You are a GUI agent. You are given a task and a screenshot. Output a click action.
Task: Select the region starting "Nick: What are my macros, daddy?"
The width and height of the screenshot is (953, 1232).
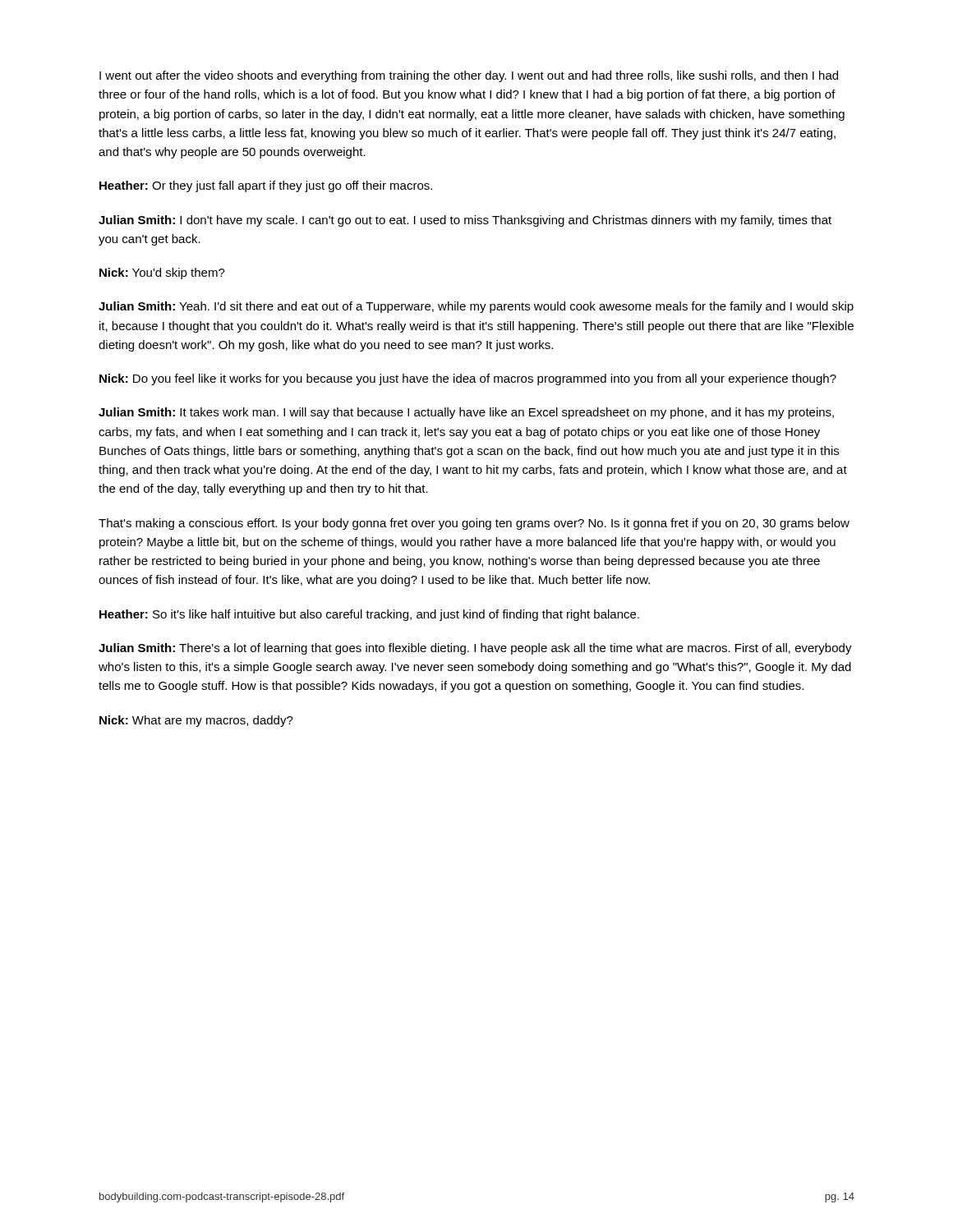coord(196,719)
